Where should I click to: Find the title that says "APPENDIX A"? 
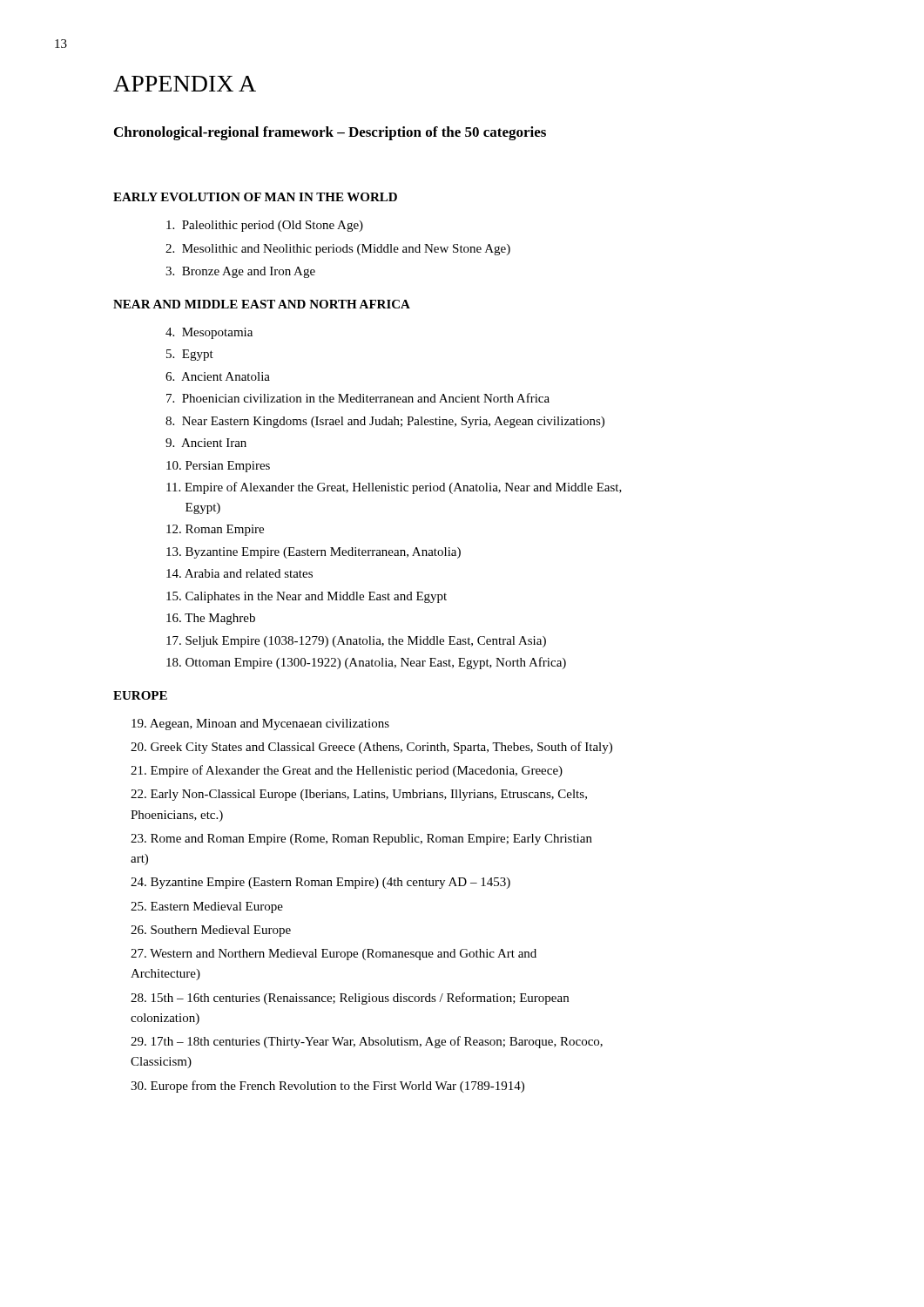tap(185, 83)
